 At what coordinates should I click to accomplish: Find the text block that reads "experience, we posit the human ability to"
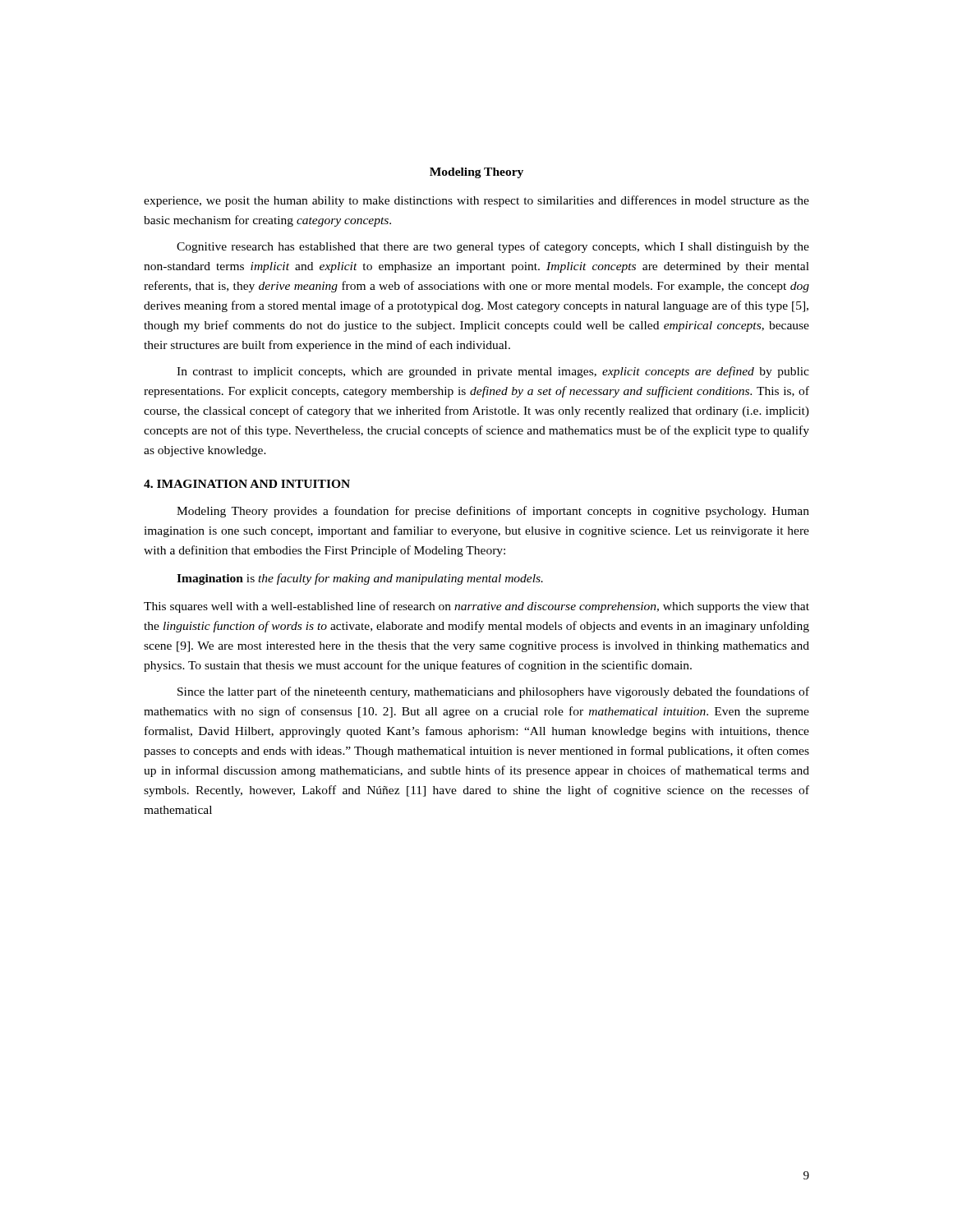click(x=476, y=325)
